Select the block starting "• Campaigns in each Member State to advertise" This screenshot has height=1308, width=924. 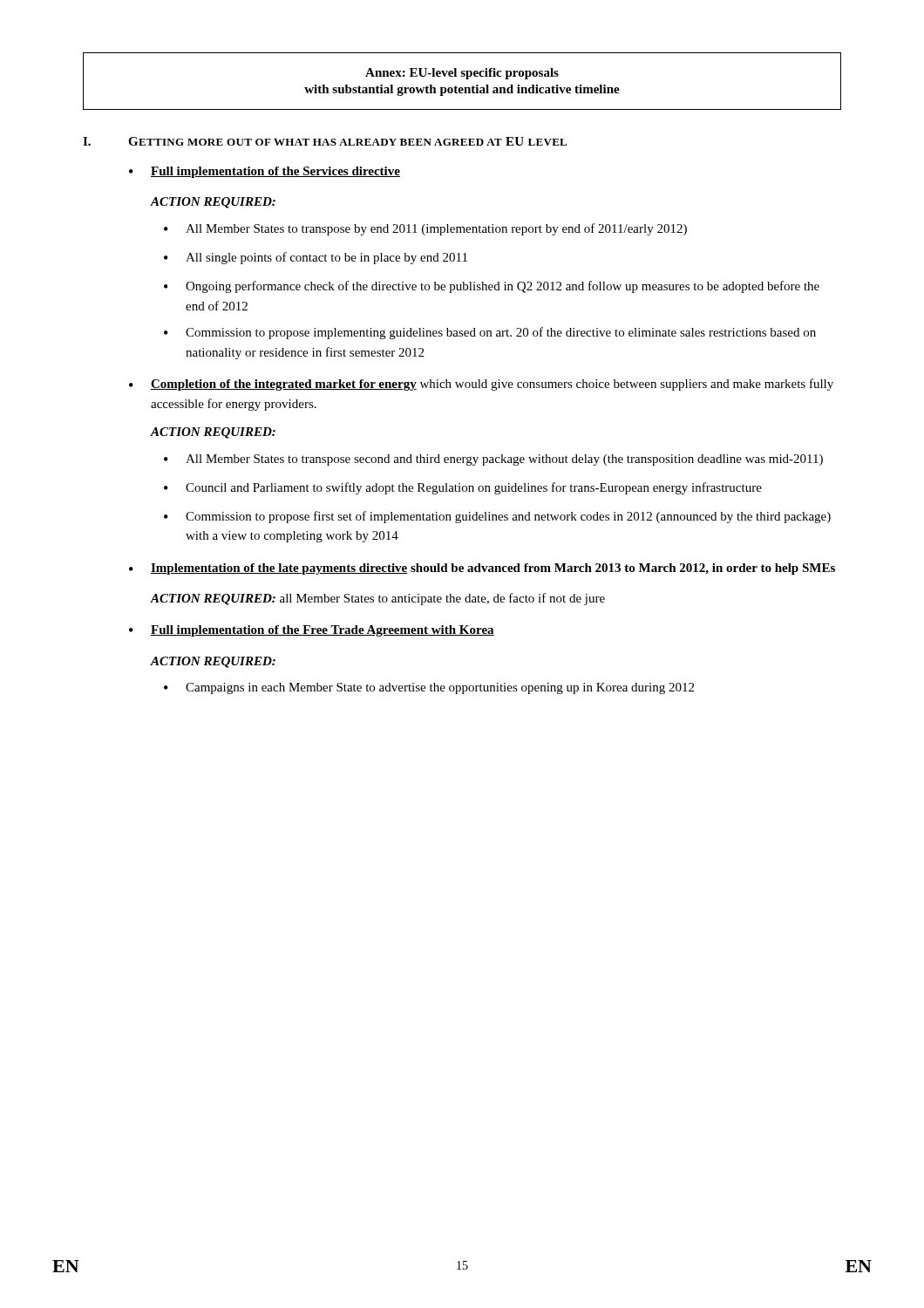[x=502, y=689]
